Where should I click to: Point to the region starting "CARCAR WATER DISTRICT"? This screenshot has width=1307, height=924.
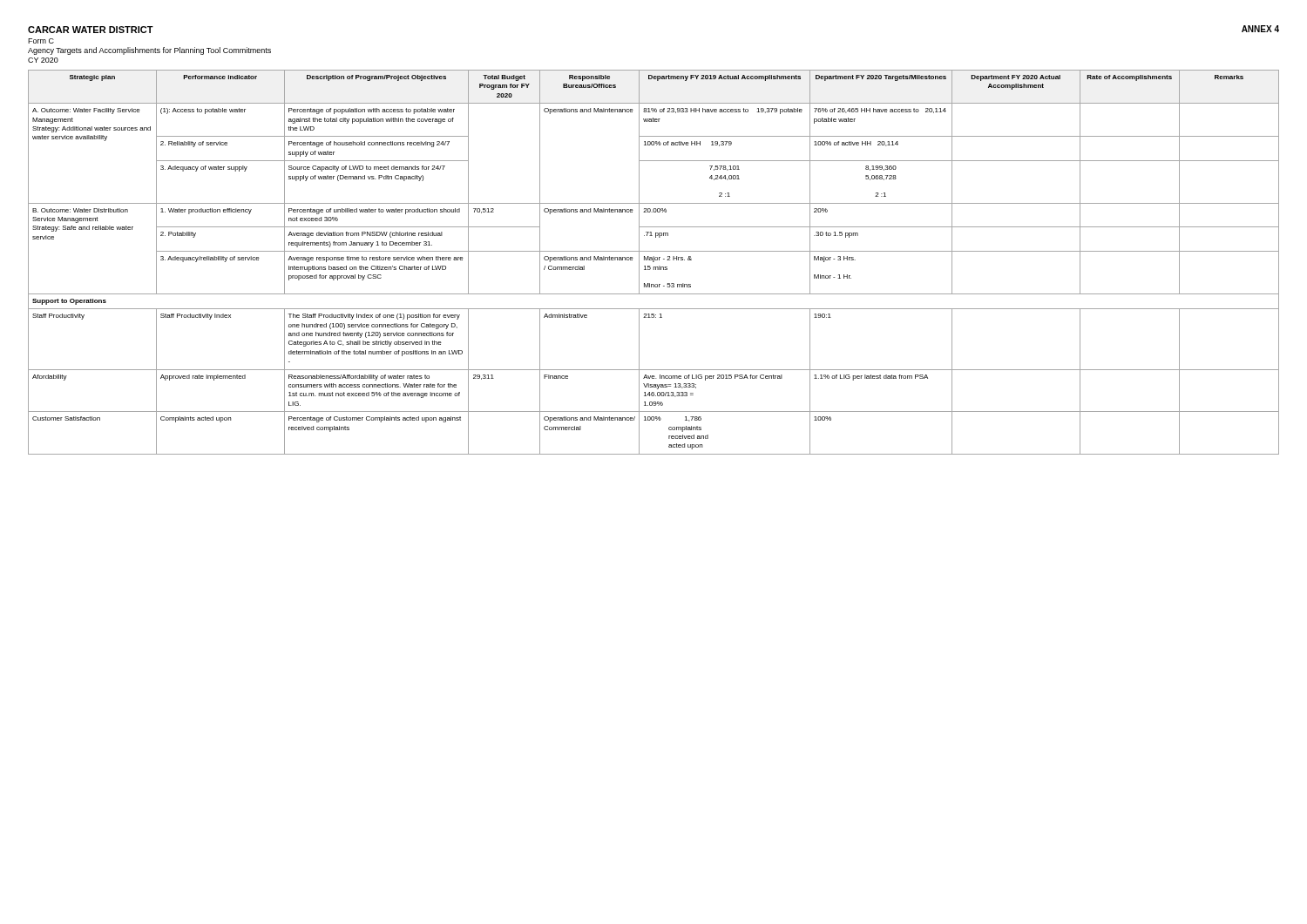(x=90, y=30)
